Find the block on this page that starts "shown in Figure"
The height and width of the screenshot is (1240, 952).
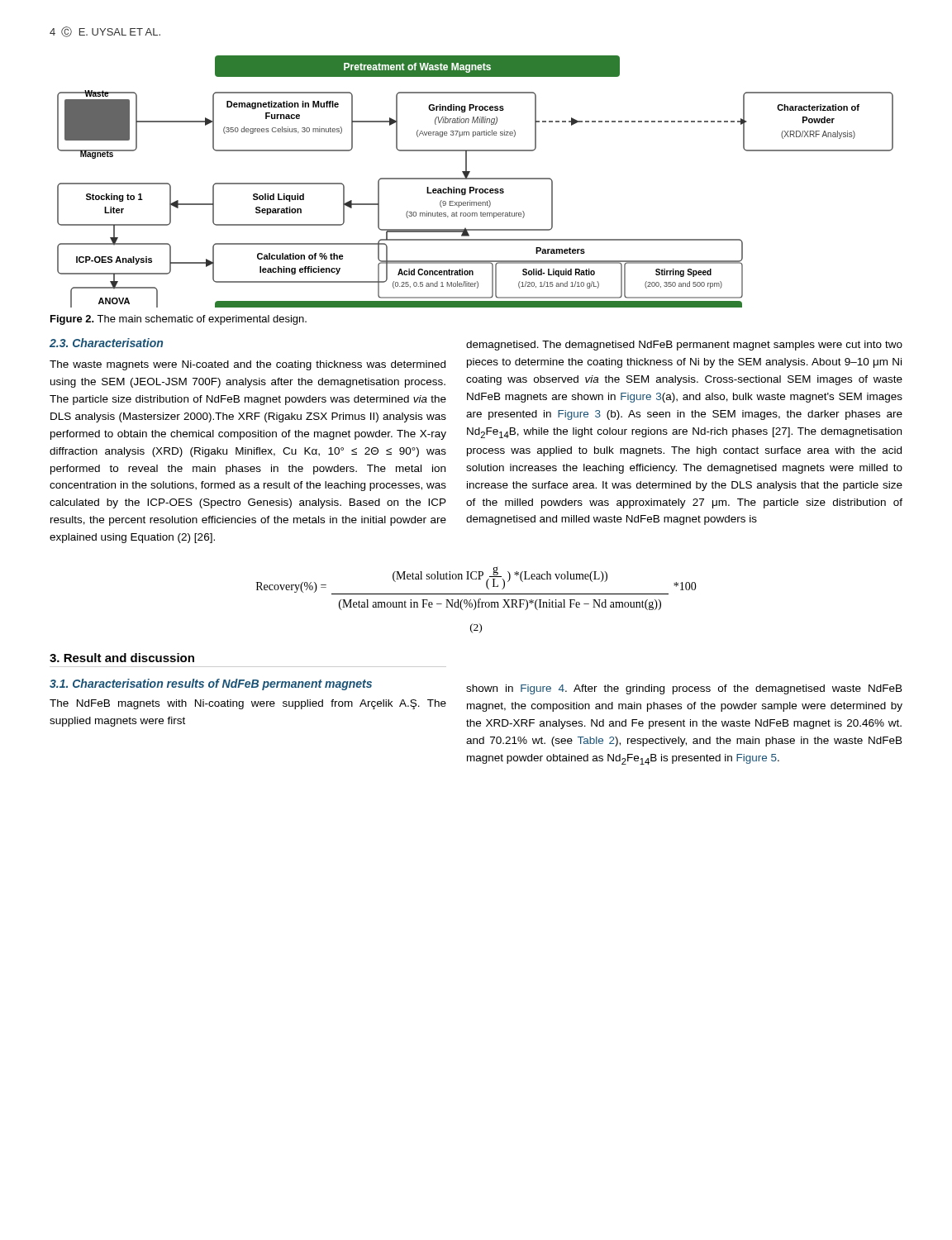click(684, 724)
